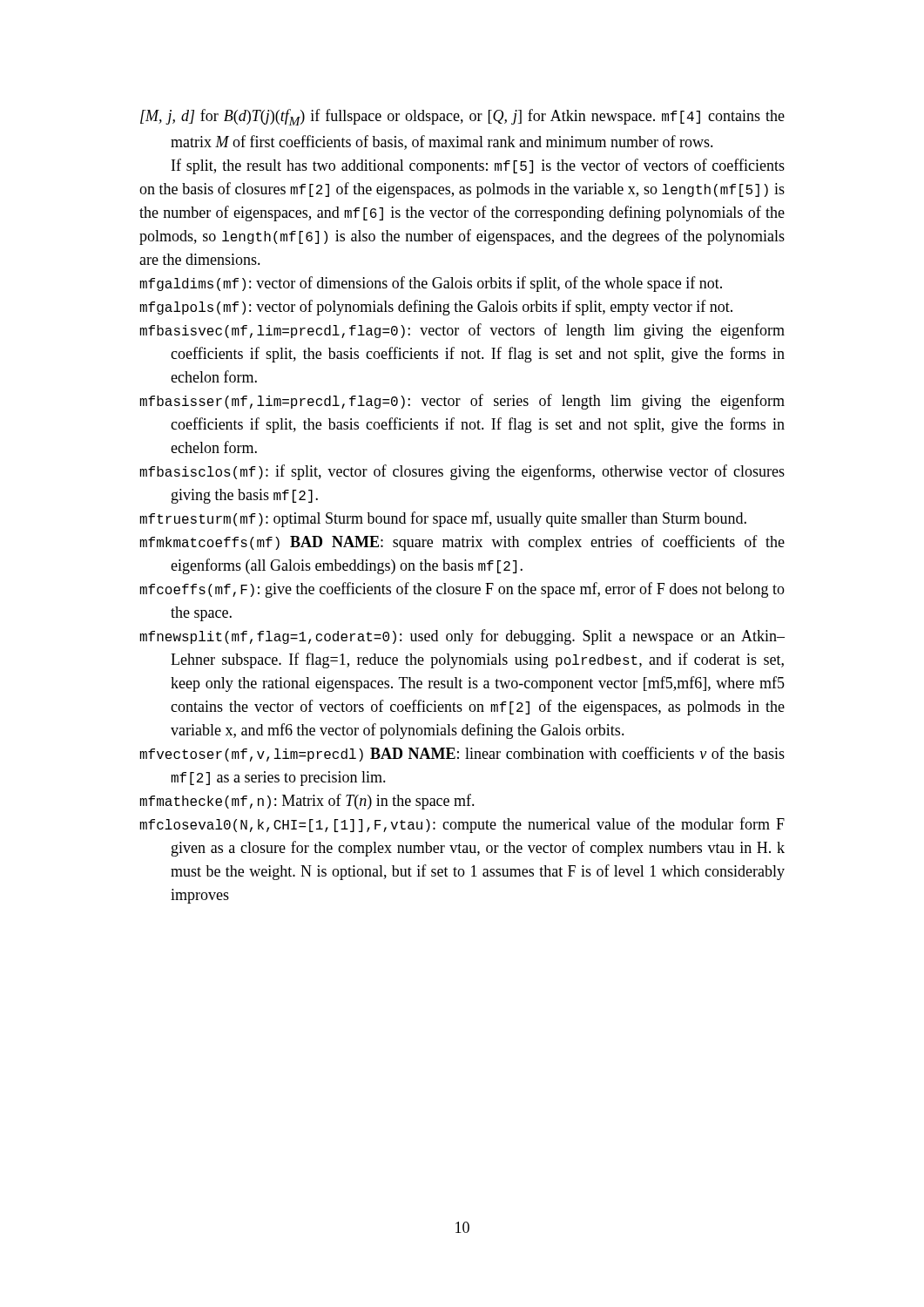Find the text block starting "mfvectoser(mf,v,lim=precdl) BAD NAME: linear combination"
This screenshot has width=924, height=1307.
coord(462,766)
